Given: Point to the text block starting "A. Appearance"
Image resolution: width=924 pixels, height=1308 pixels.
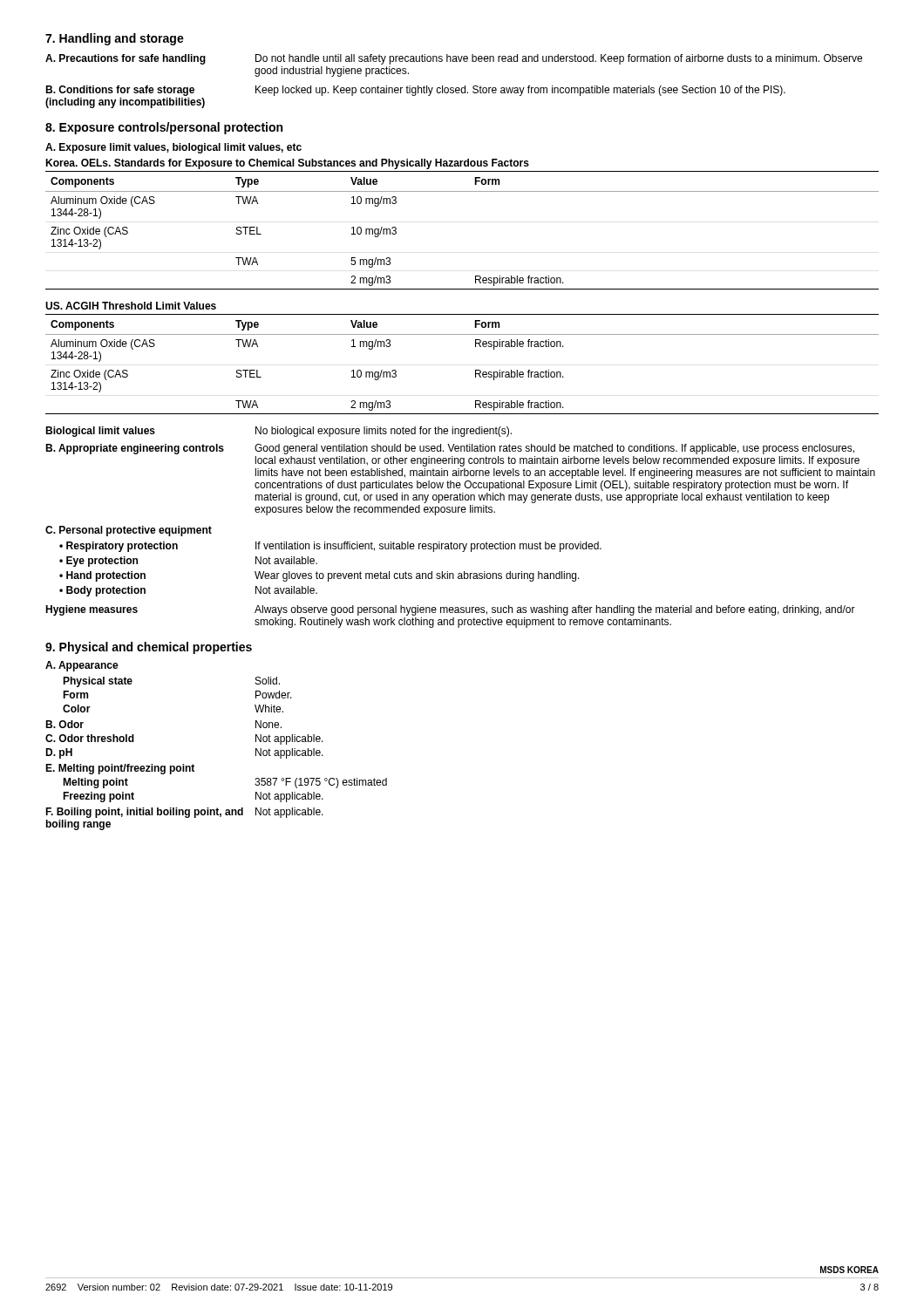Looking at the screenshot, I should point(82,665).
